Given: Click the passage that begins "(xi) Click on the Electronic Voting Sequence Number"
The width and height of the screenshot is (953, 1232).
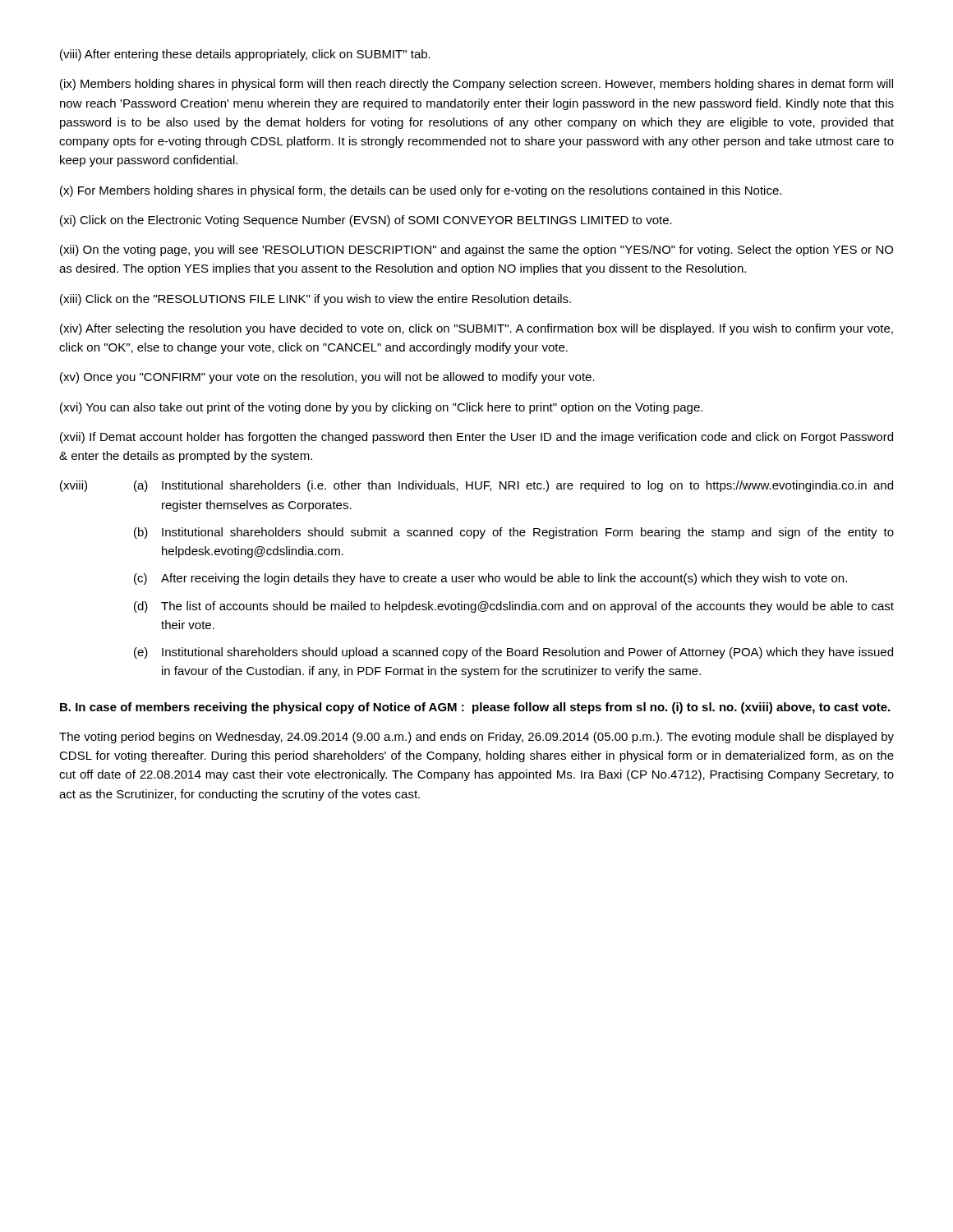Looking at the screenshot, I should [x=366, y=219].
